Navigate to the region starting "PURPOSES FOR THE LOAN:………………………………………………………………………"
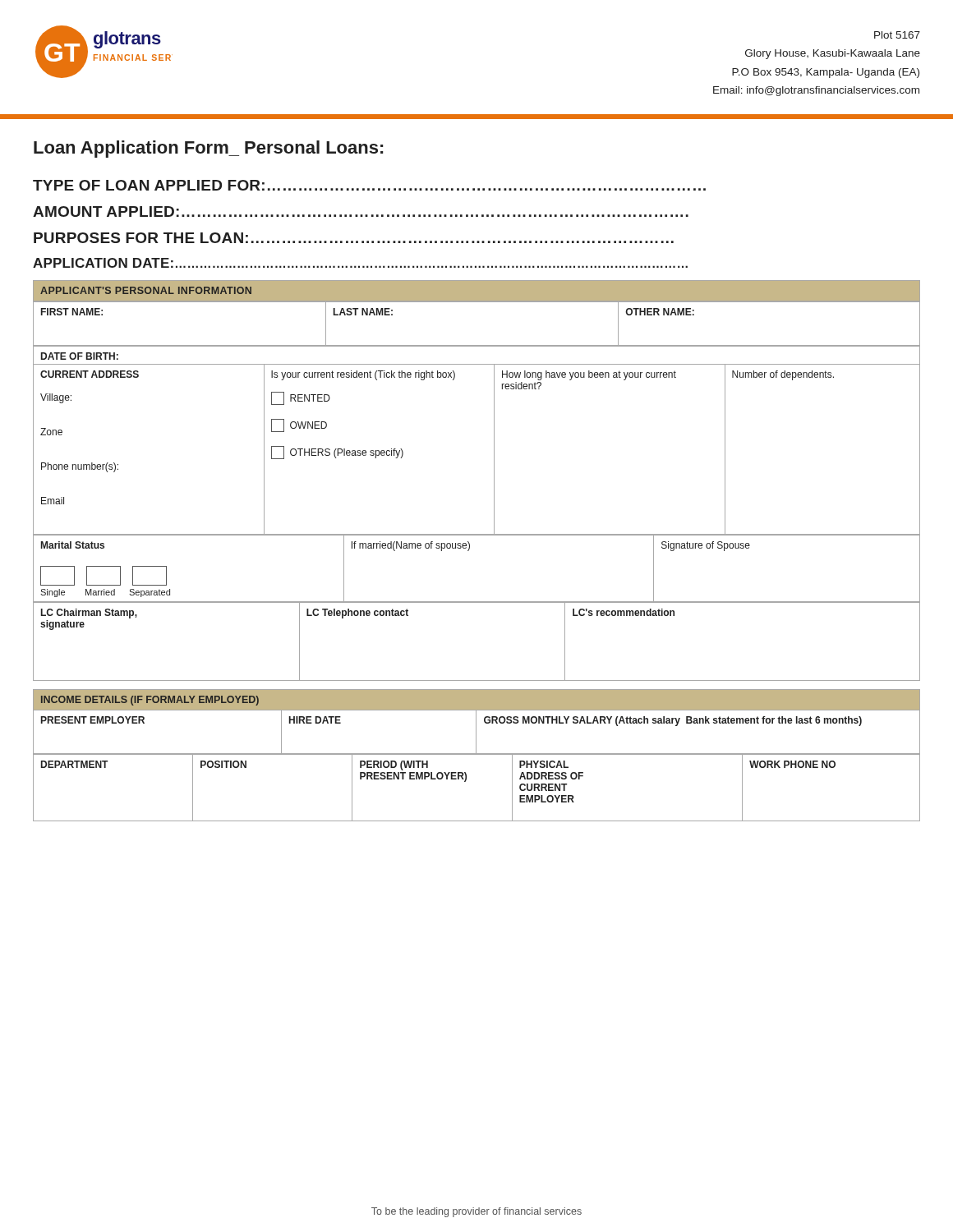Image resolution: width=953 pixels, height=1232 pixels. pyautogui.click(x=354, y=238)
